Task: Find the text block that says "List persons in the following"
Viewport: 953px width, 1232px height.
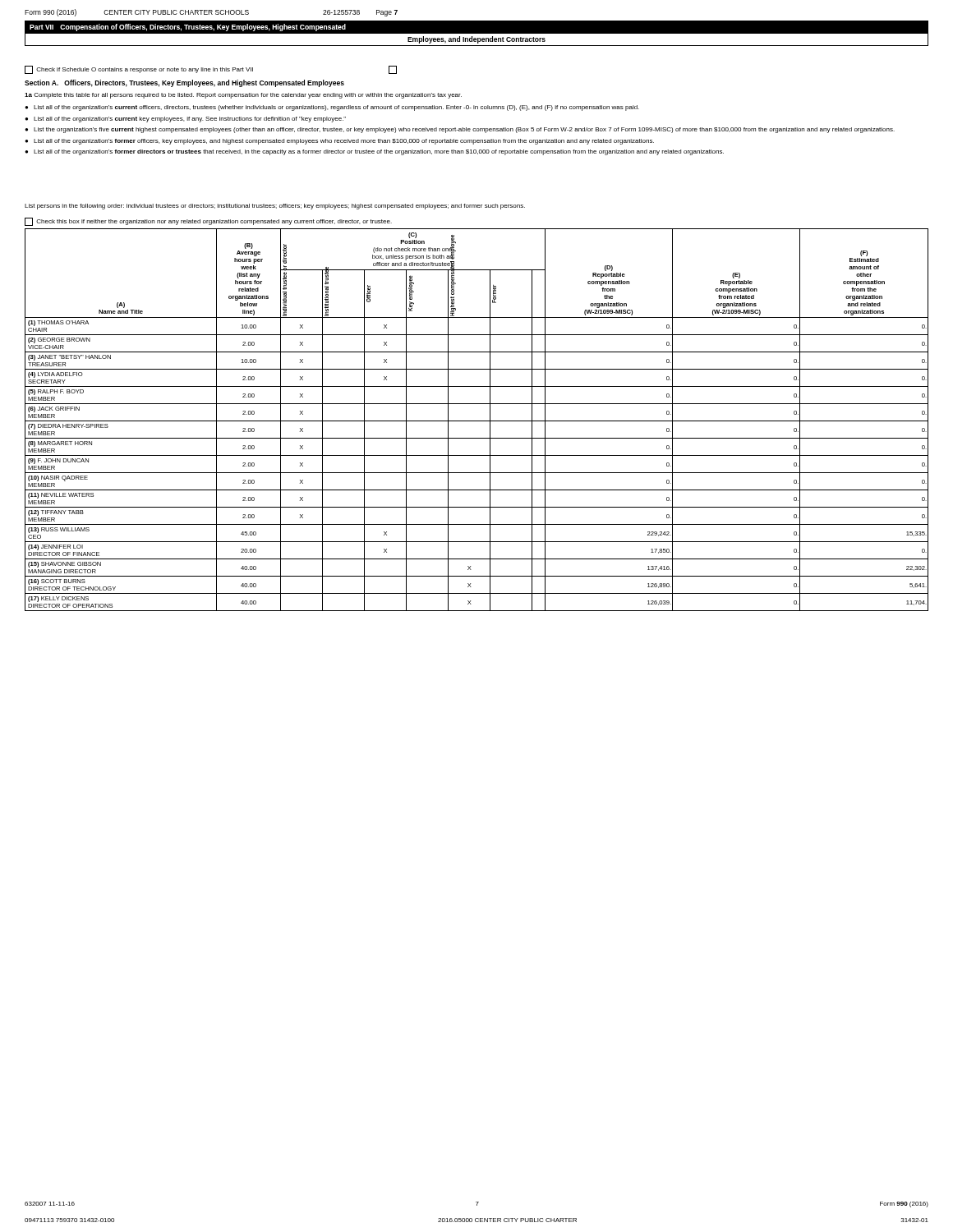Action: click(x=275, y=206)
